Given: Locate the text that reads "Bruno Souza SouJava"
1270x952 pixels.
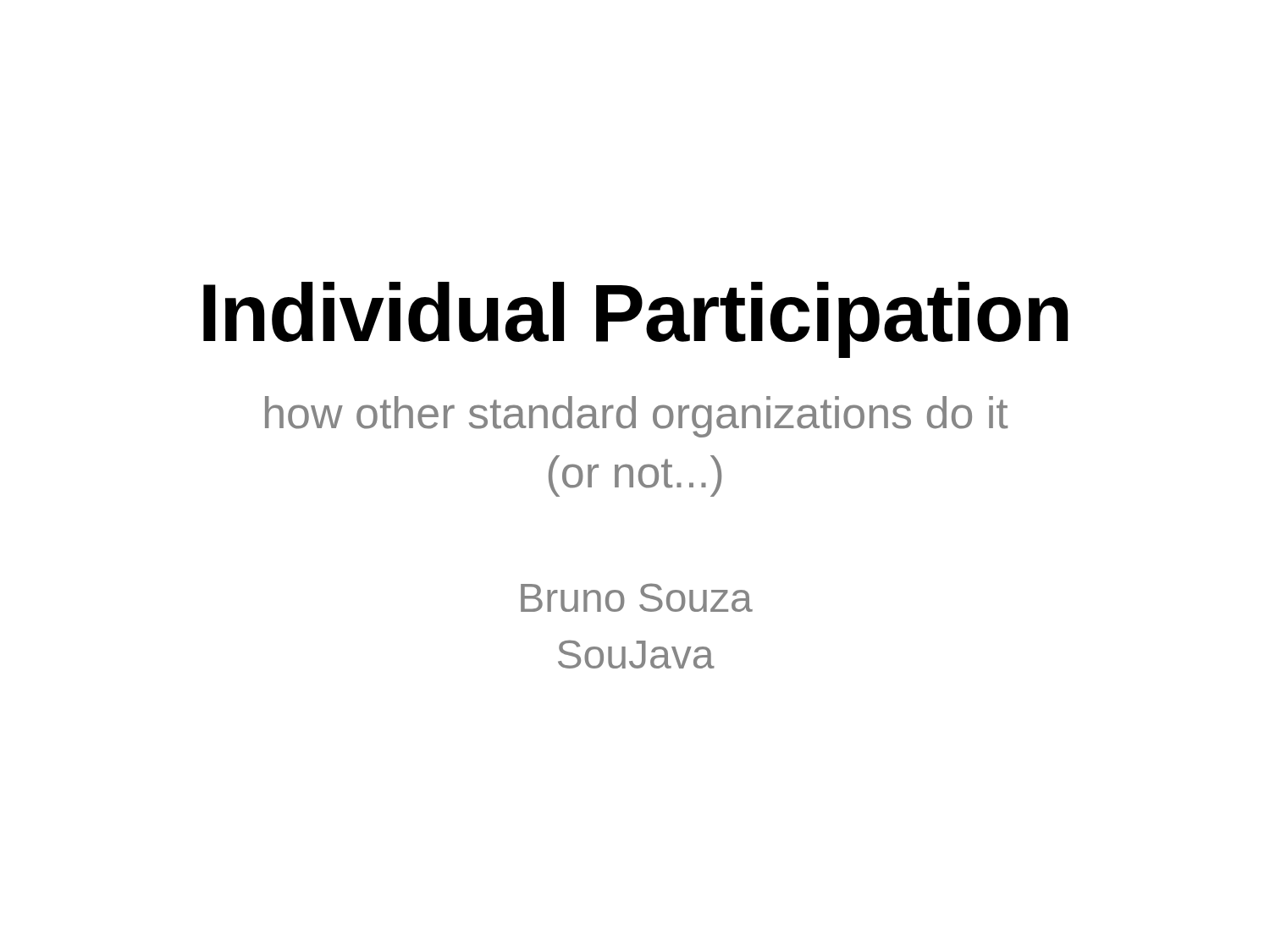Looking at the screenshot, I should (x=635, y=627).
